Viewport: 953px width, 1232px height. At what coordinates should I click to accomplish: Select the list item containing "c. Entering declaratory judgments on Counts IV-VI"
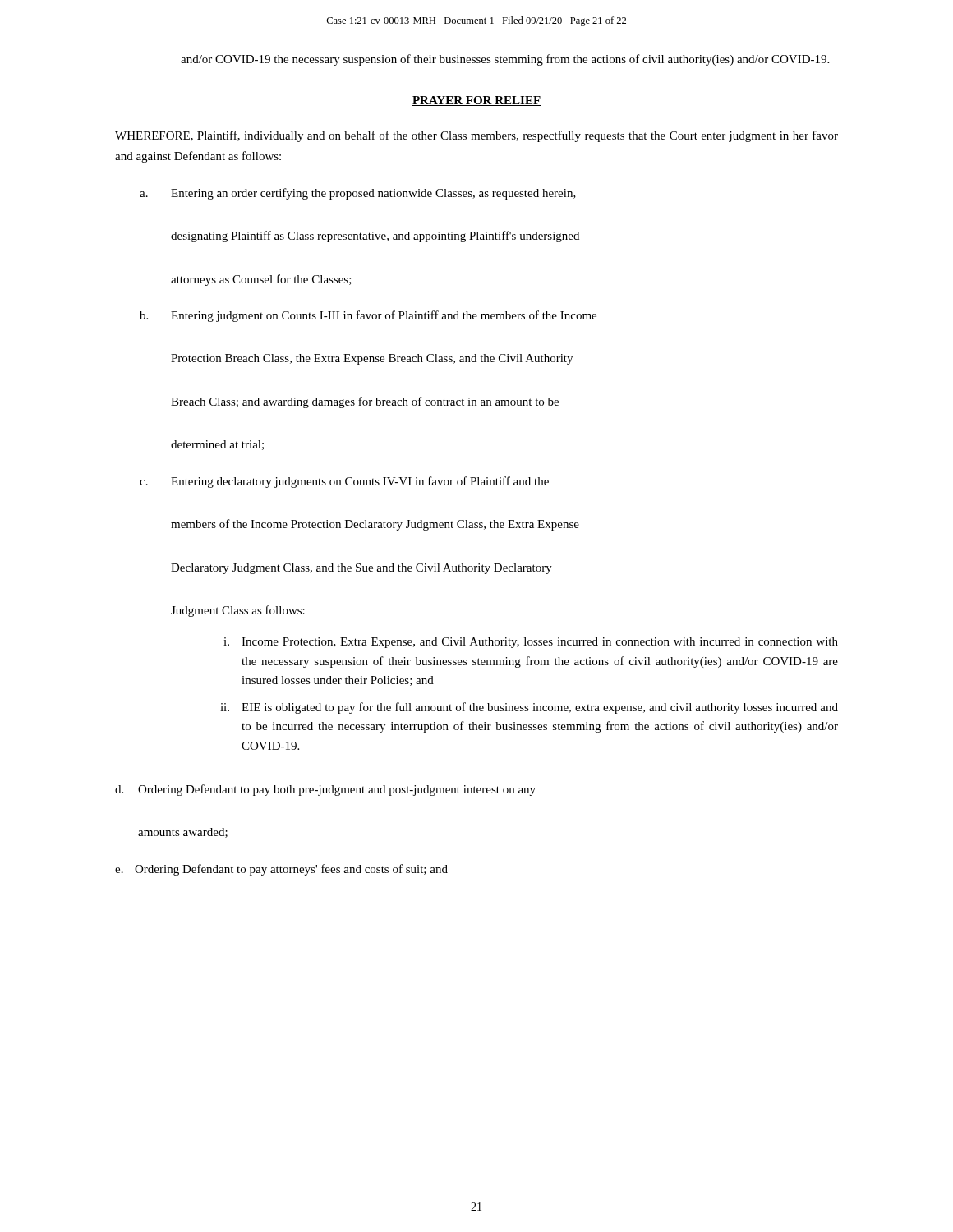point(344,482)
